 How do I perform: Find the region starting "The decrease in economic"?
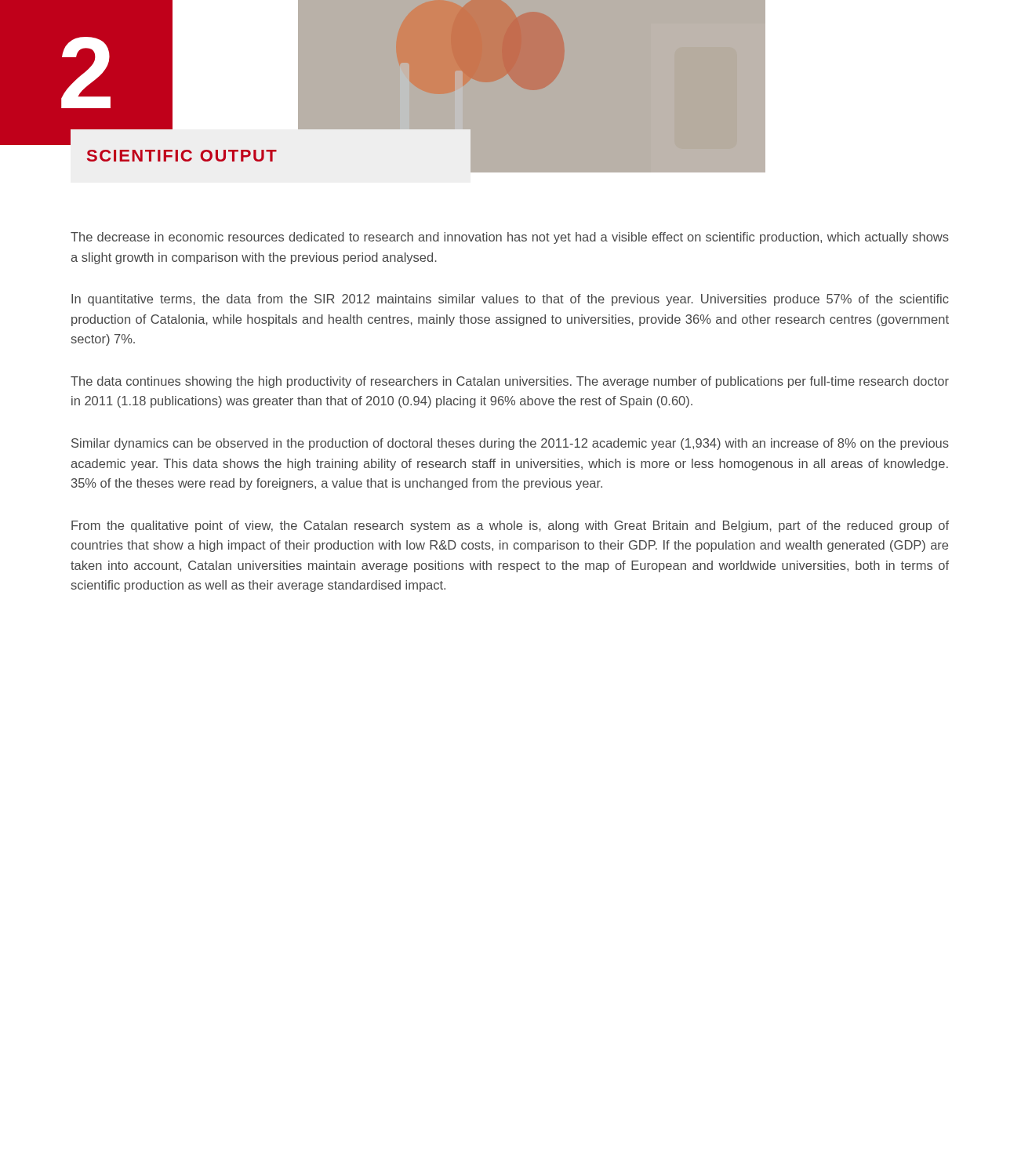point(510,247)
